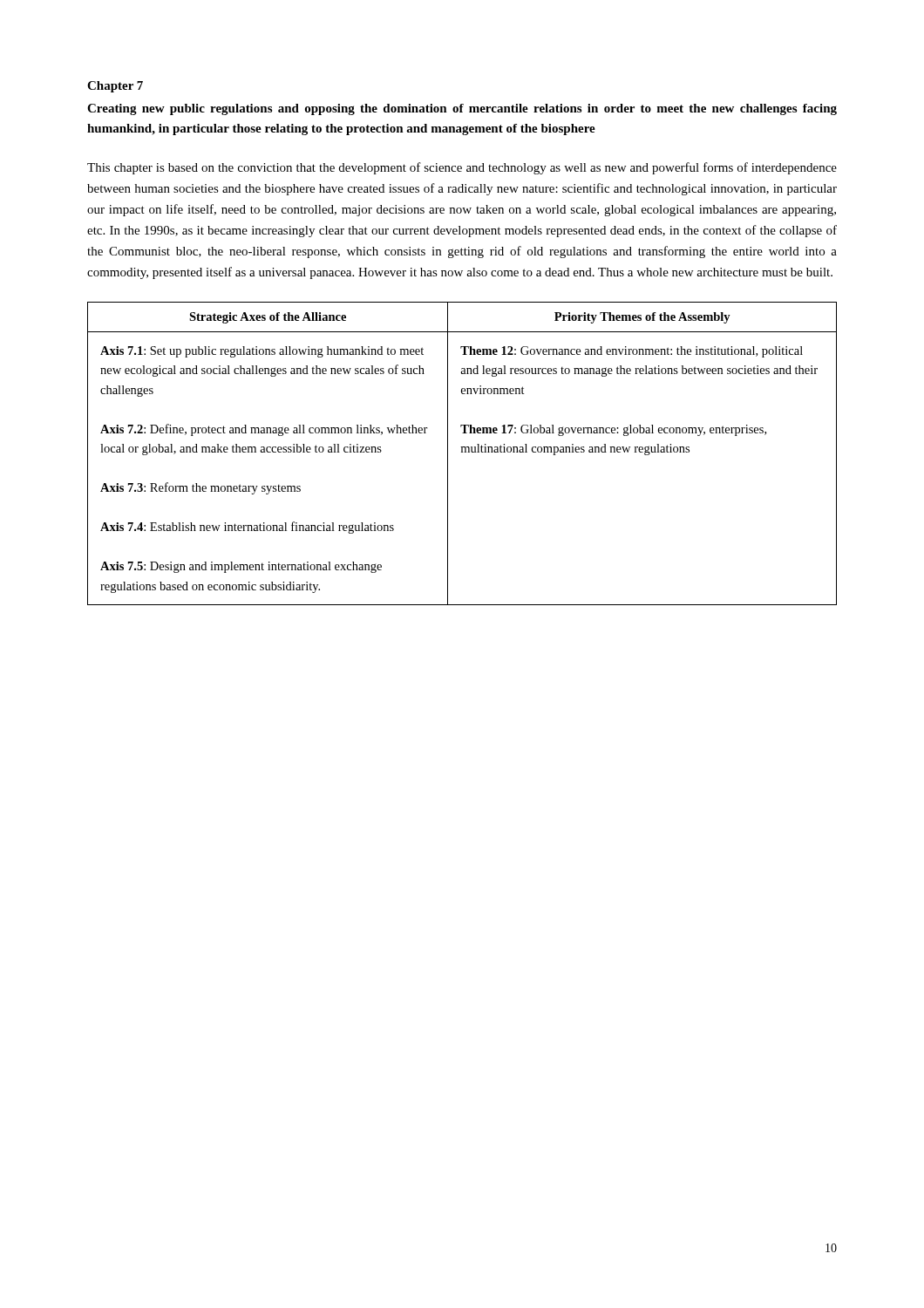
Task: Select the table that reads "Axis 7.1 : Set"
Action: coord(462,453)
